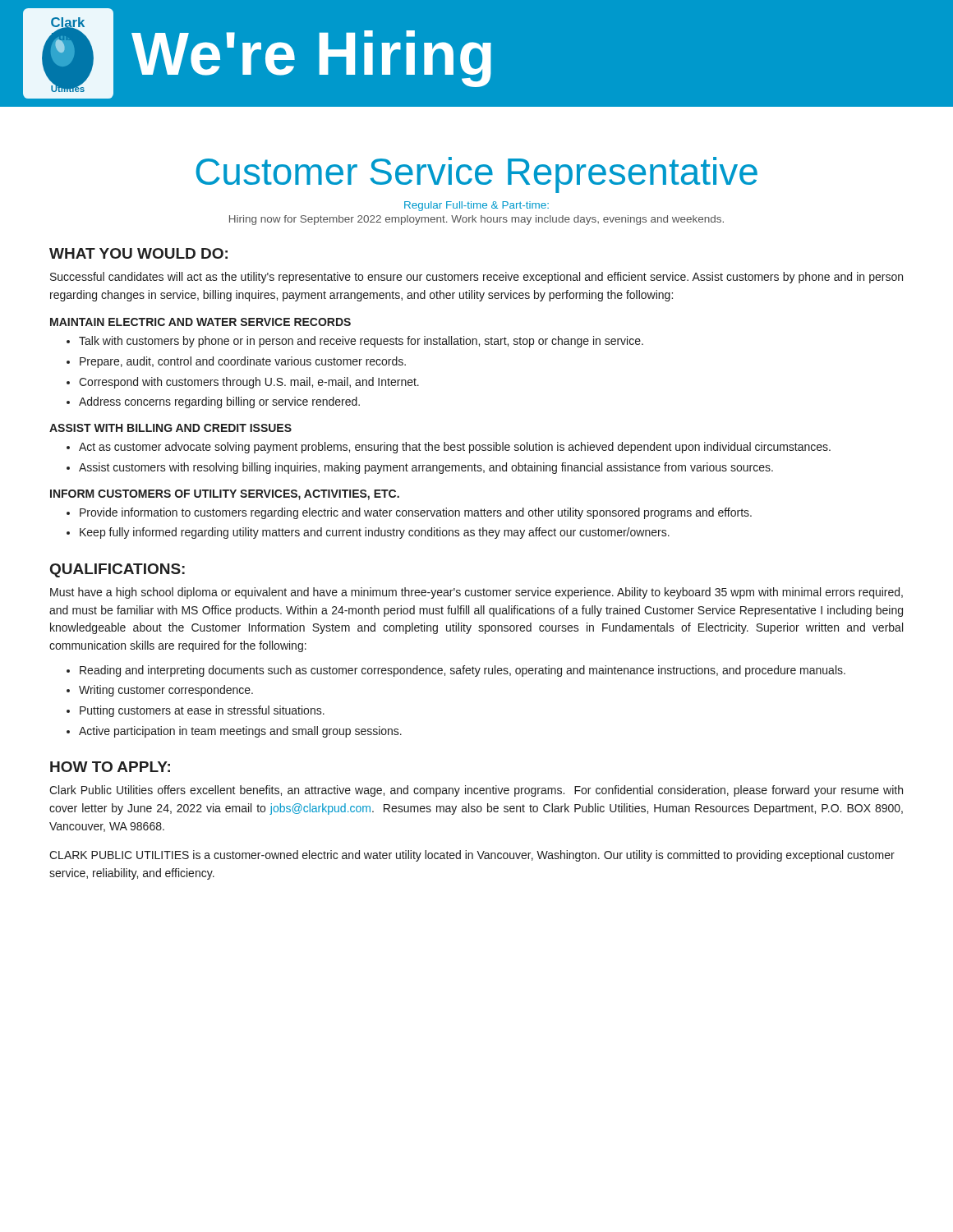Image resolution: width=953 pixels, height=1232 pixels.
Task: Find the section header on this page that starts "INFORM CUSTOMERS OF"
Action: click(x=224, y=493)
